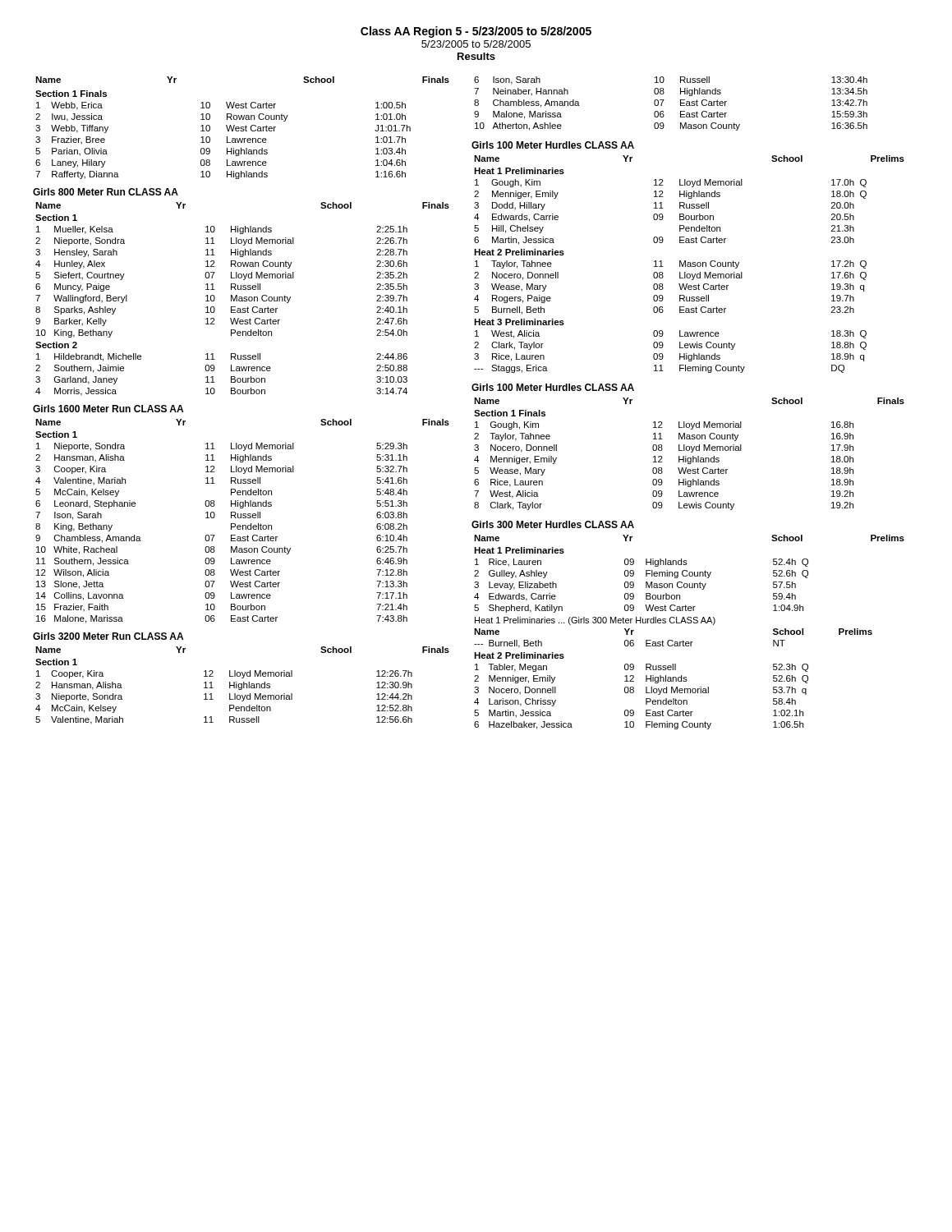Select the table that reads "Mason County"

[x=689, y=103]
